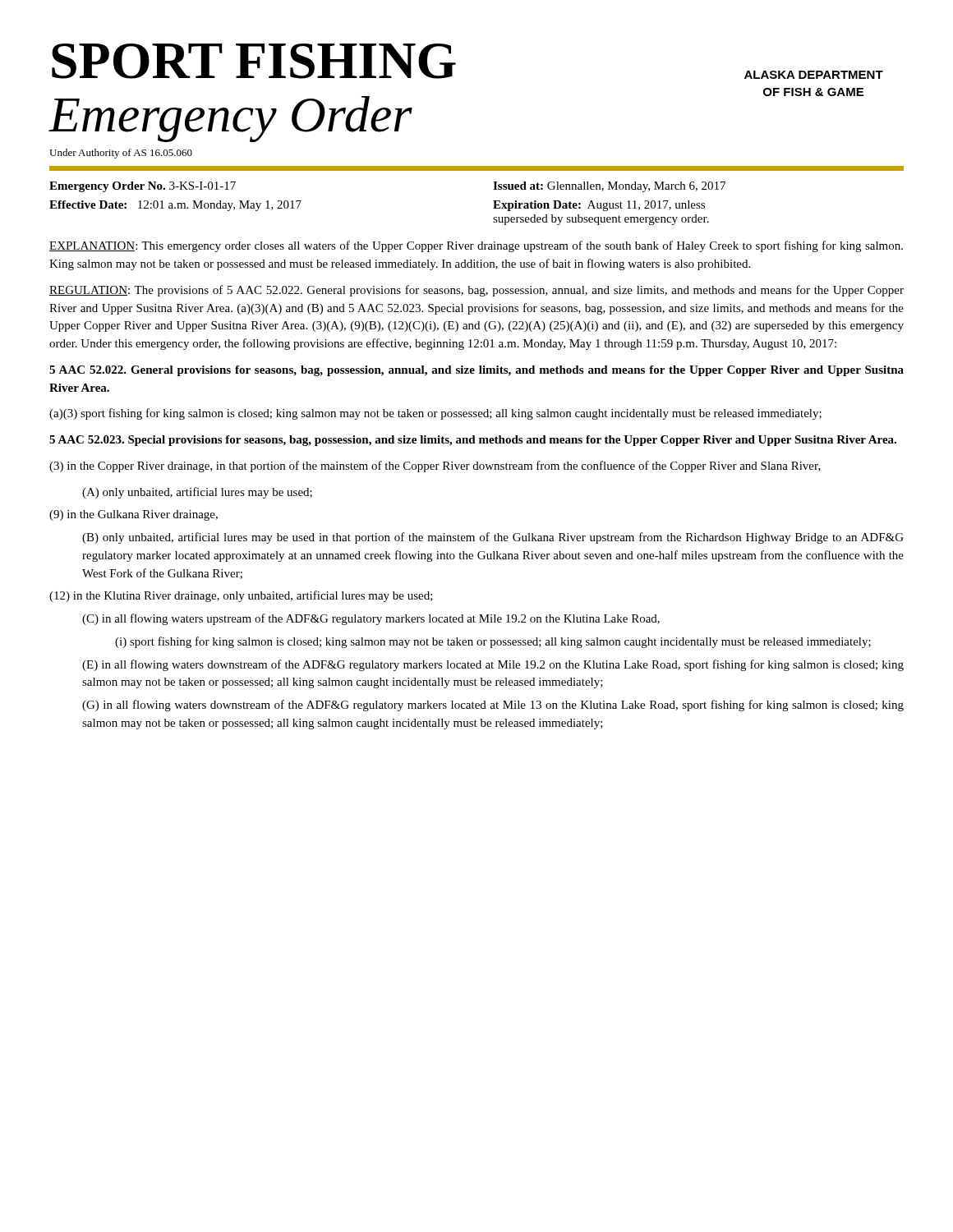
Task: Locate the block of text that opens with "(C) in all flowing waters upstream"
Action: (371, 619)
